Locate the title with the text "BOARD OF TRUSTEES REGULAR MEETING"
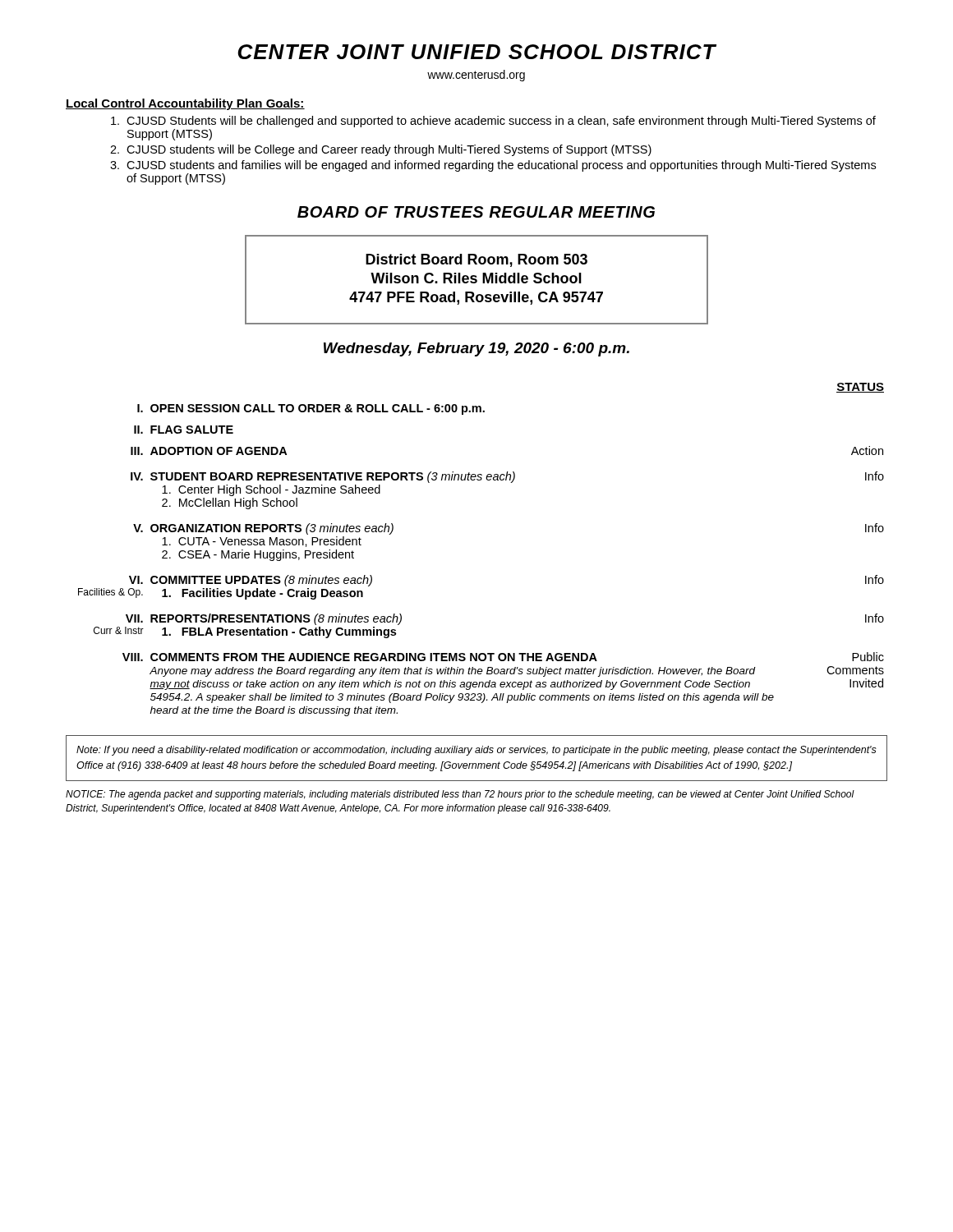The width and height of the screenshot is (953, 1232). point(476,212)
